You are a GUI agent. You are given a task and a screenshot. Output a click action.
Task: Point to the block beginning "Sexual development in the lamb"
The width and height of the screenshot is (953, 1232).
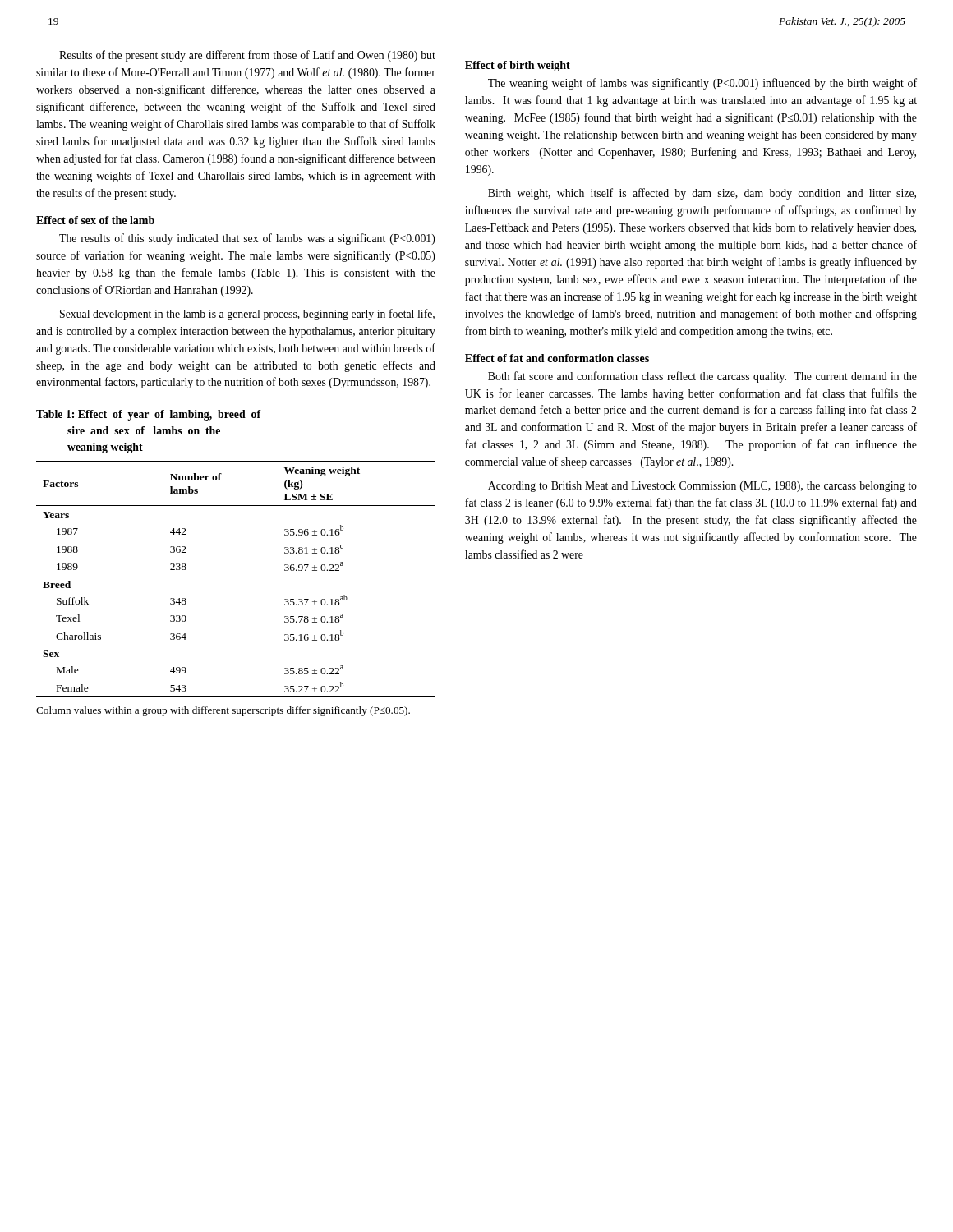pyautogui.click(x=236, y=348)
